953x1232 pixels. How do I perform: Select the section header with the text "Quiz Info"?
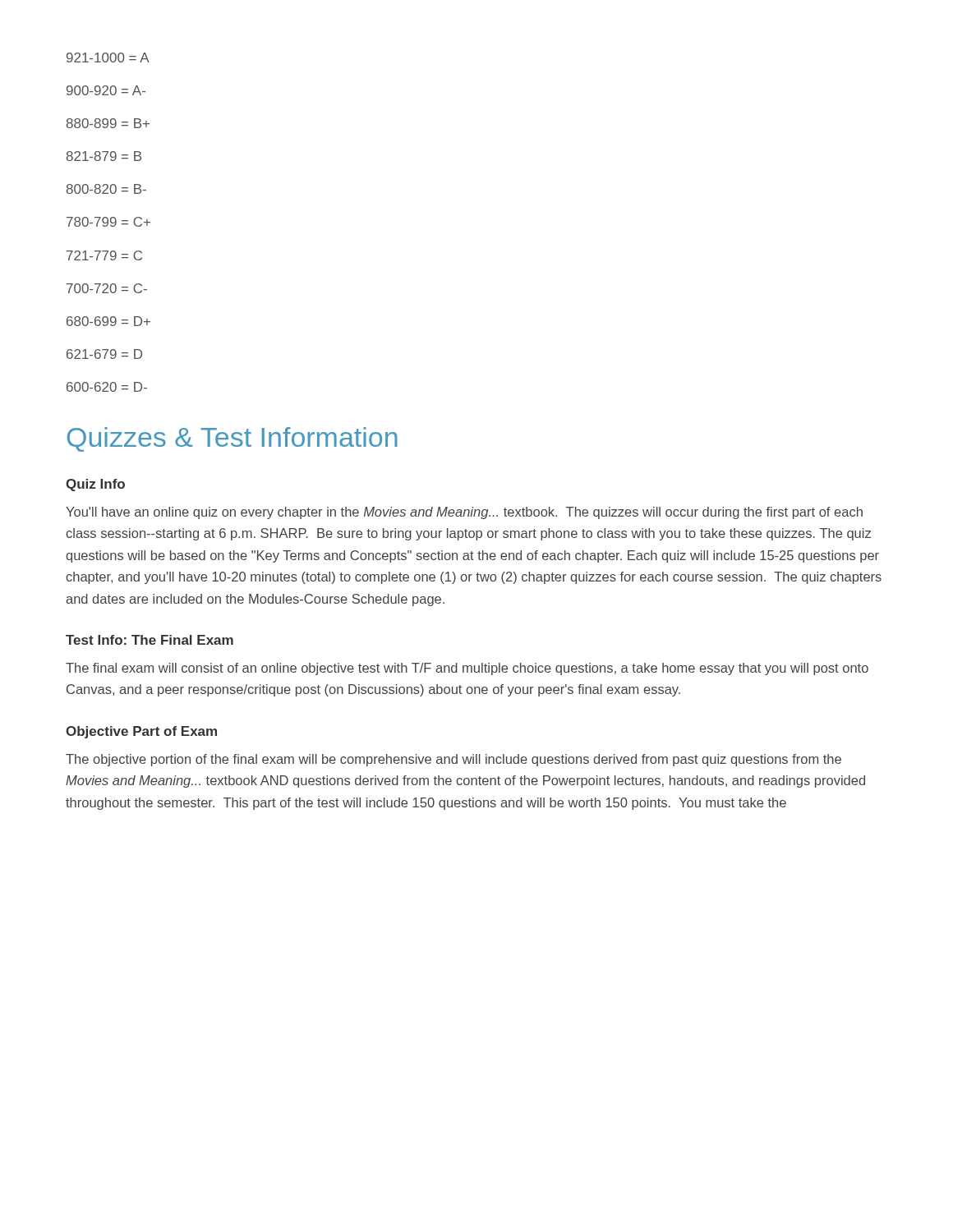[96, 484]
